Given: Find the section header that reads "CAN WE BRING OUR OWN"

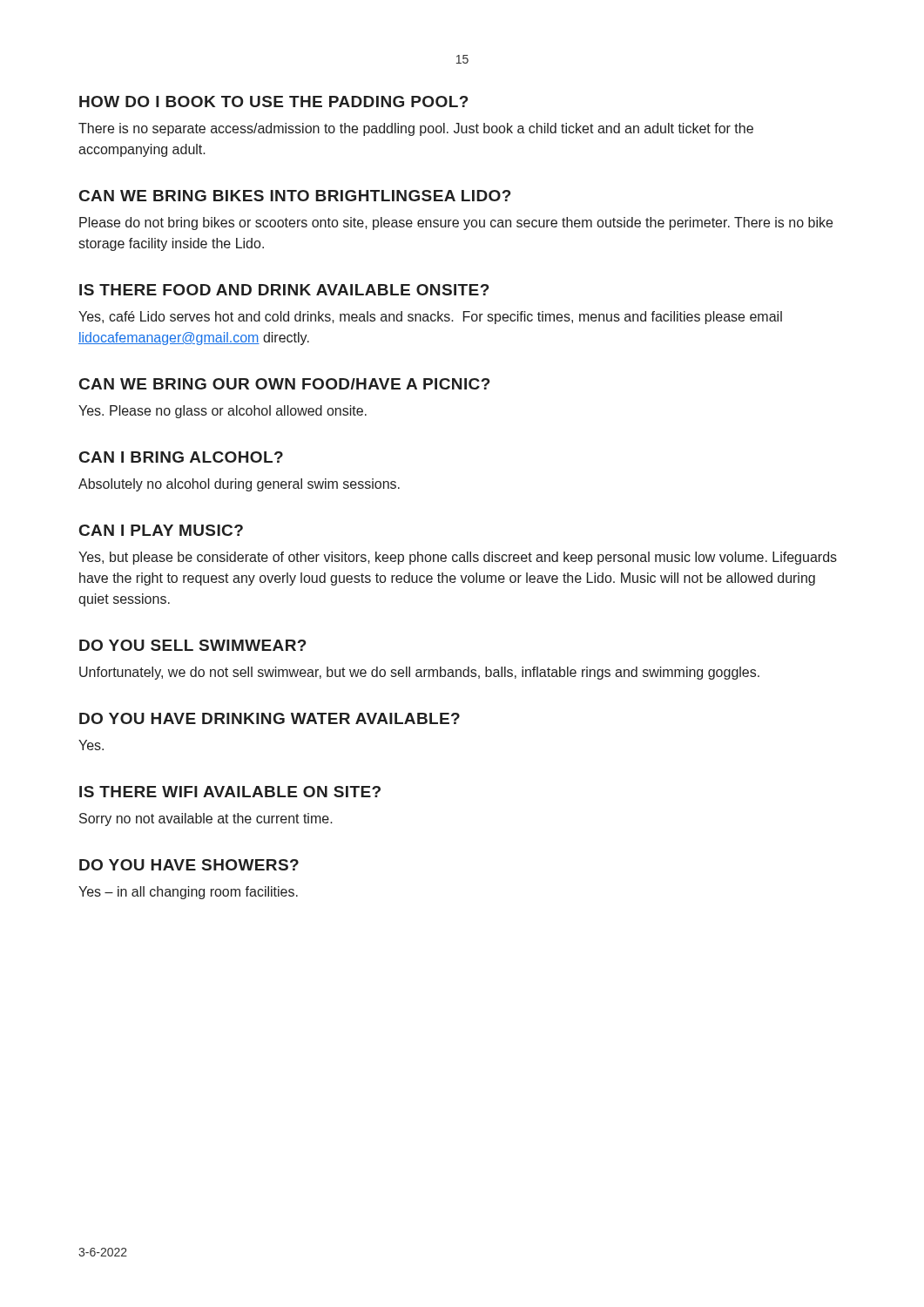Looking at the screenshot, I should 285,384.
